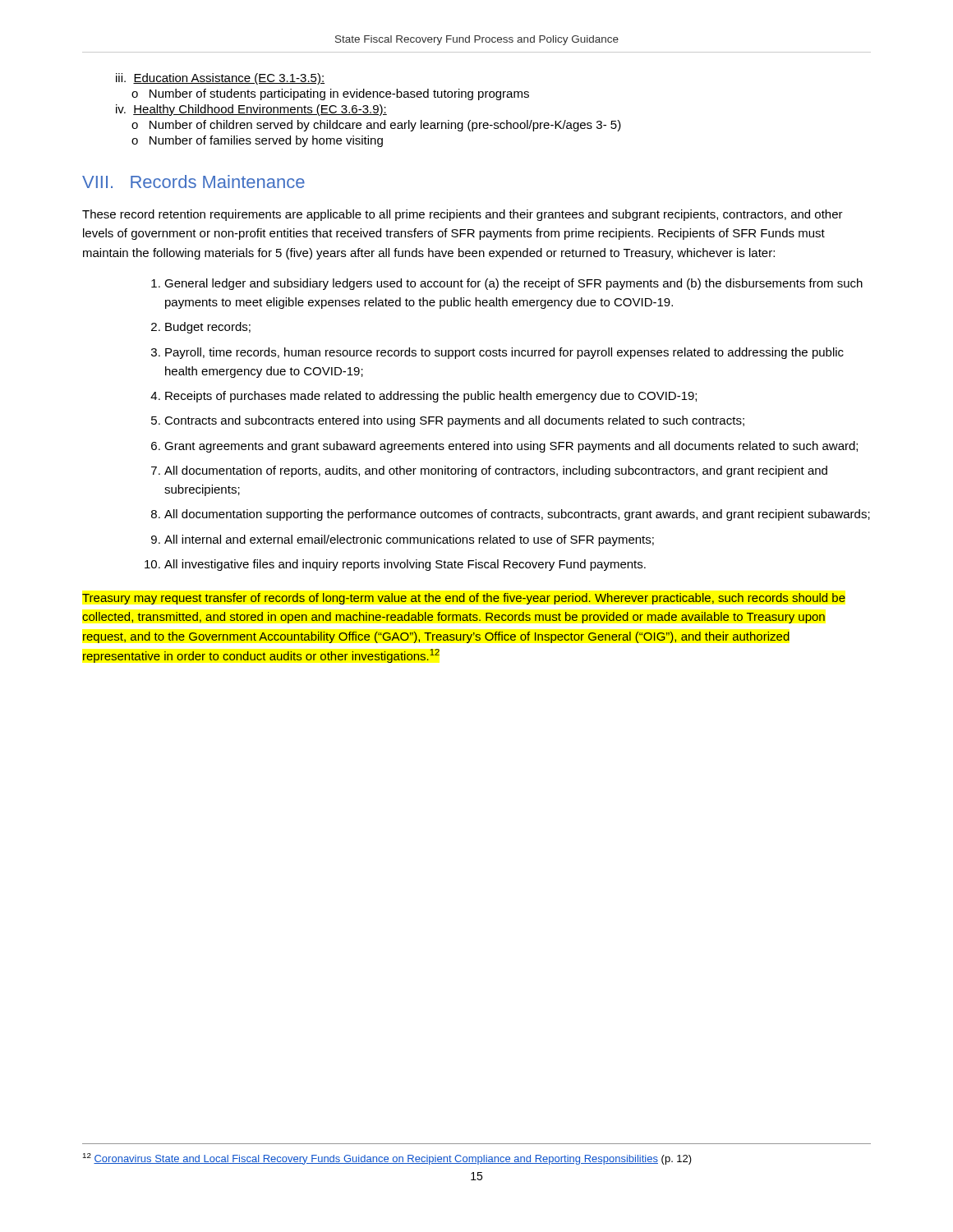Find the region starting "Contracts and subcontracts entered into using SFR payments"
Screen dimensions: 1232x953
coord(518,420)
